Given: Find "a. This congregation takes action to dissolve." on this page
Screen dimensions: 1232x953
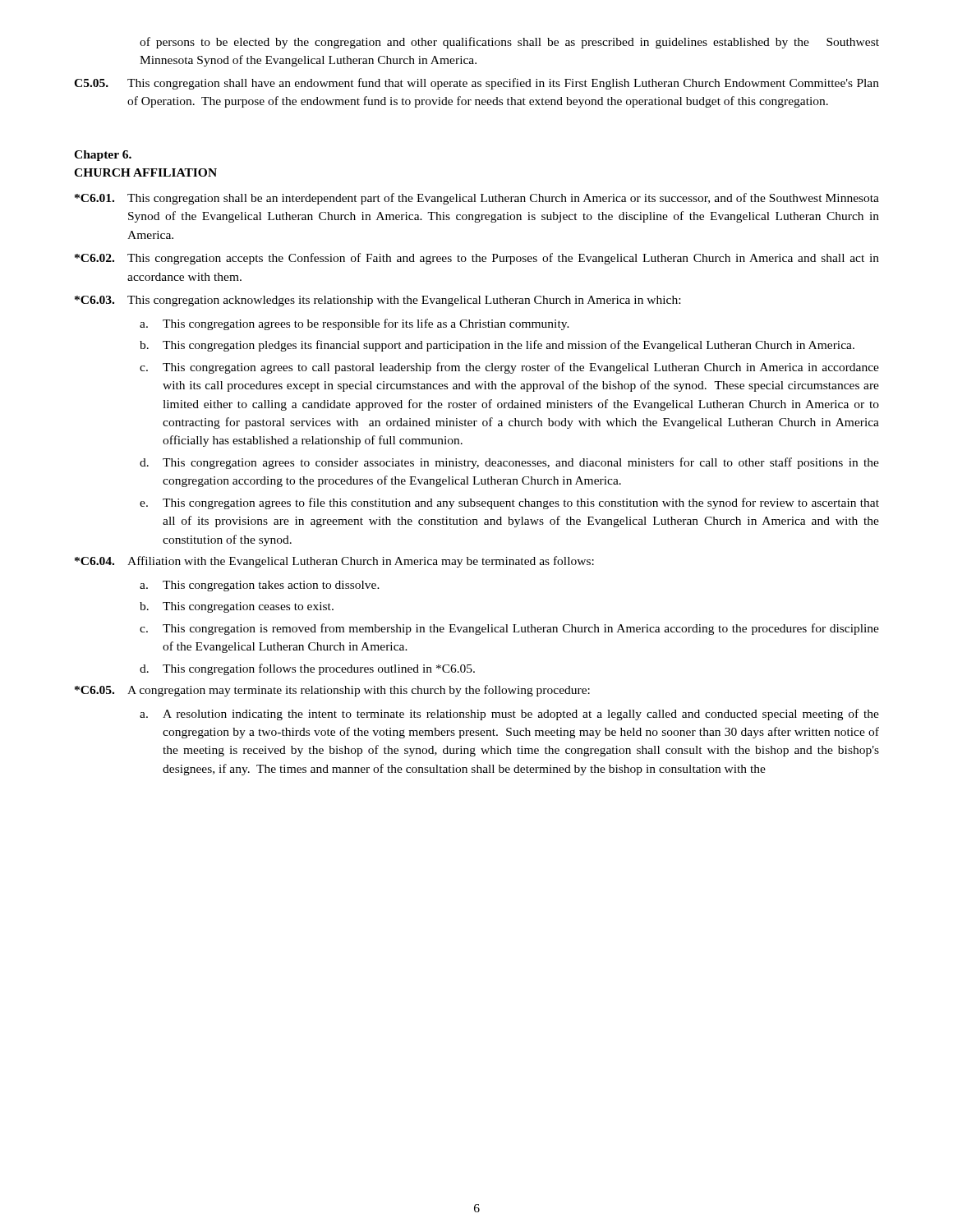Looking at the screenshot, I should tap(260, 586).
